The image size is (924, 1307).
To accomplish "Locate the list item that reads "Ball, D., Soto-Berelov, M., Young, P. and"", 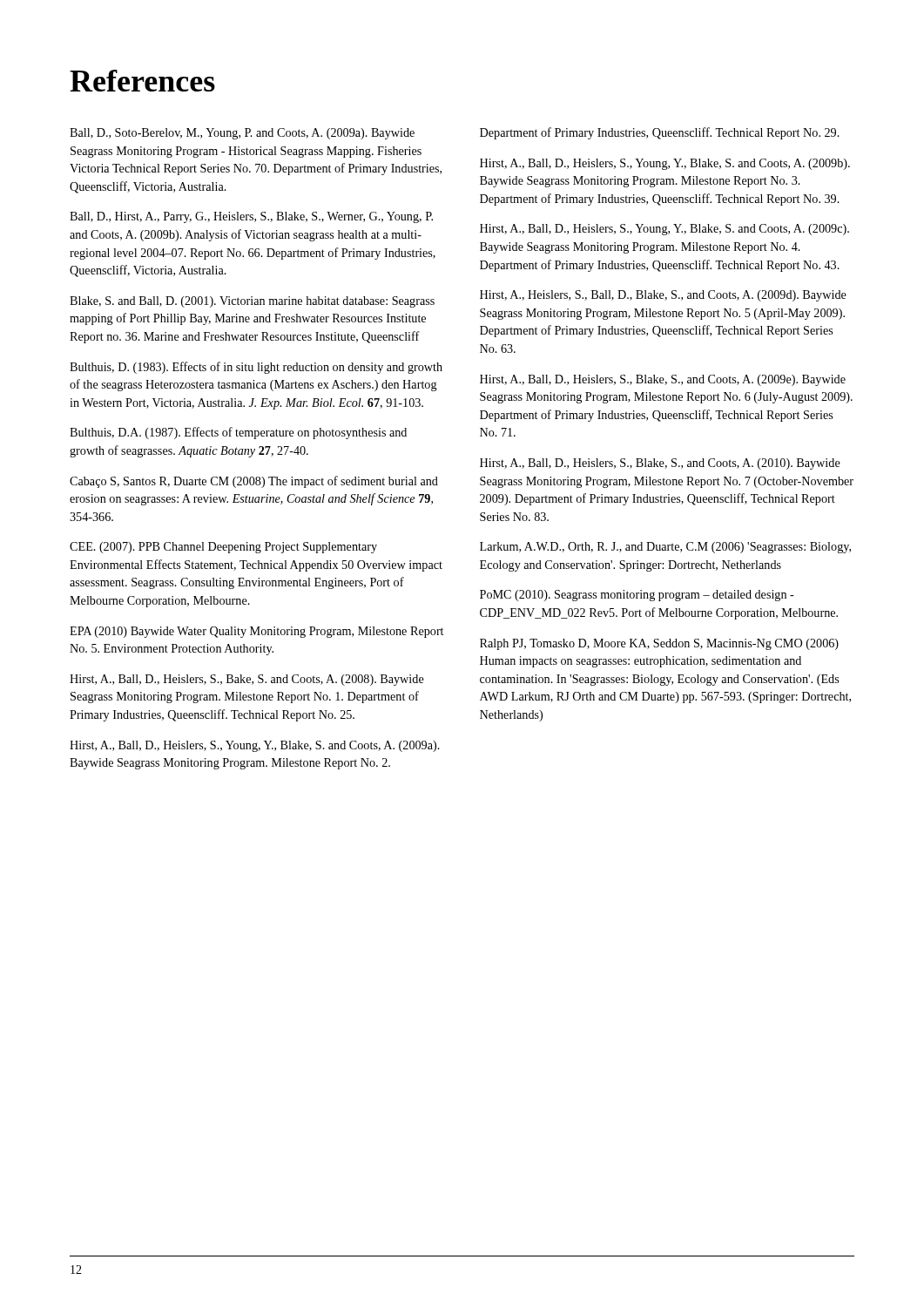I will tap(256, 159).
